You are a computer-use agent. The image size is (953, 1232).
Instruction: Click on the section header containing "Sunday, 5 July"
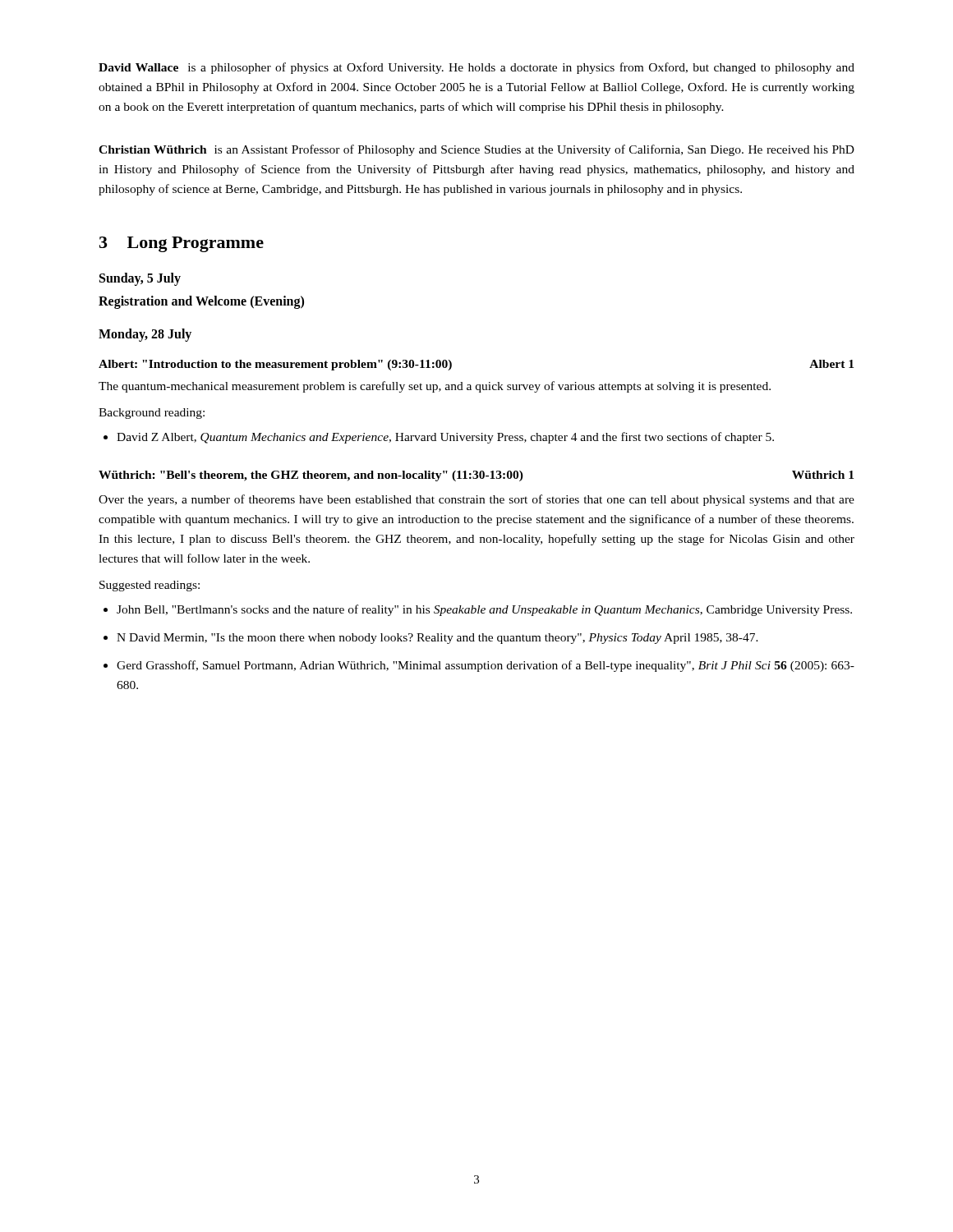140,278
